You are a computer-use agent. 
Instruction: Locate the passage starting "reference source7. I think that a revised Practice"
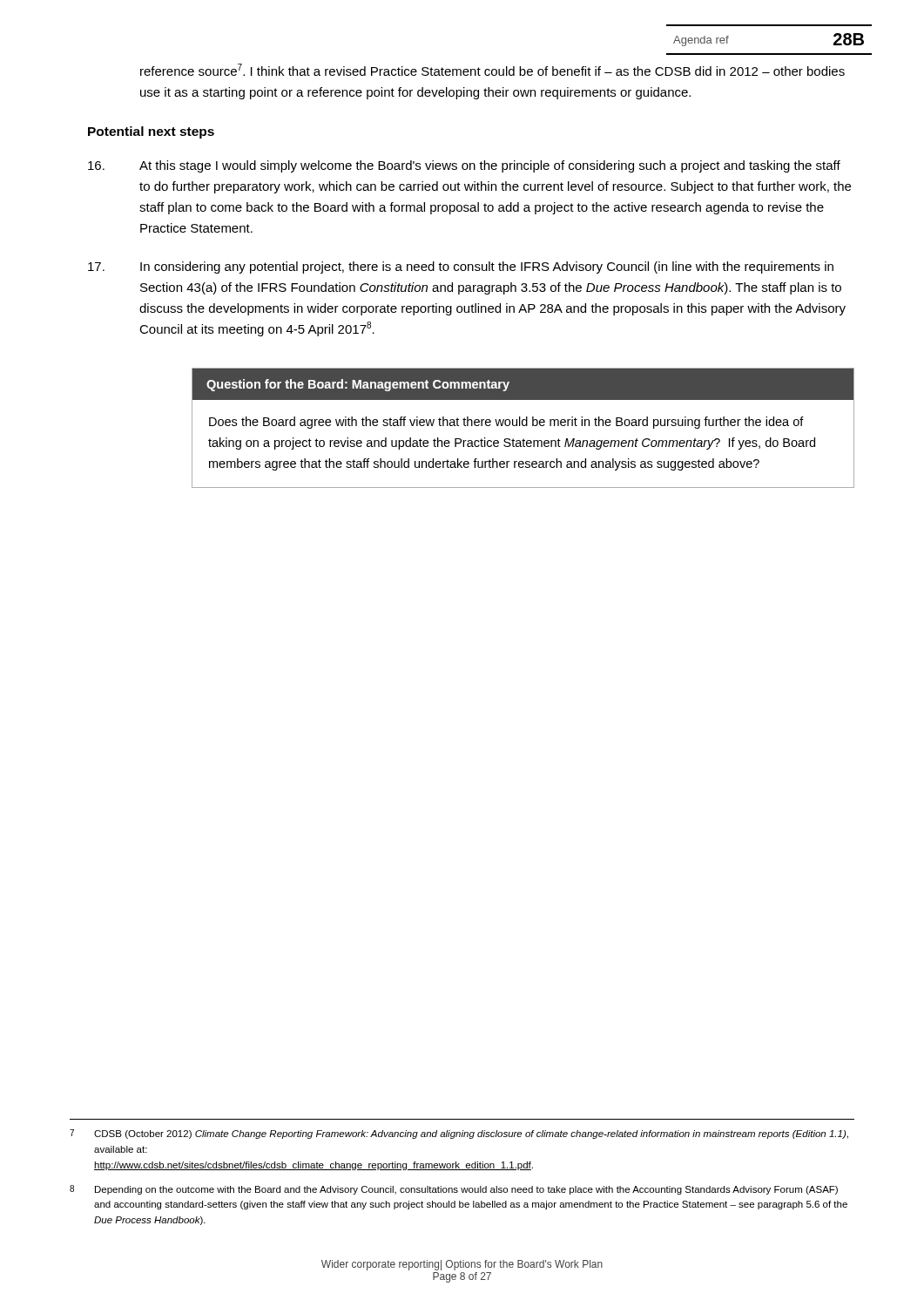pos(492,81)
